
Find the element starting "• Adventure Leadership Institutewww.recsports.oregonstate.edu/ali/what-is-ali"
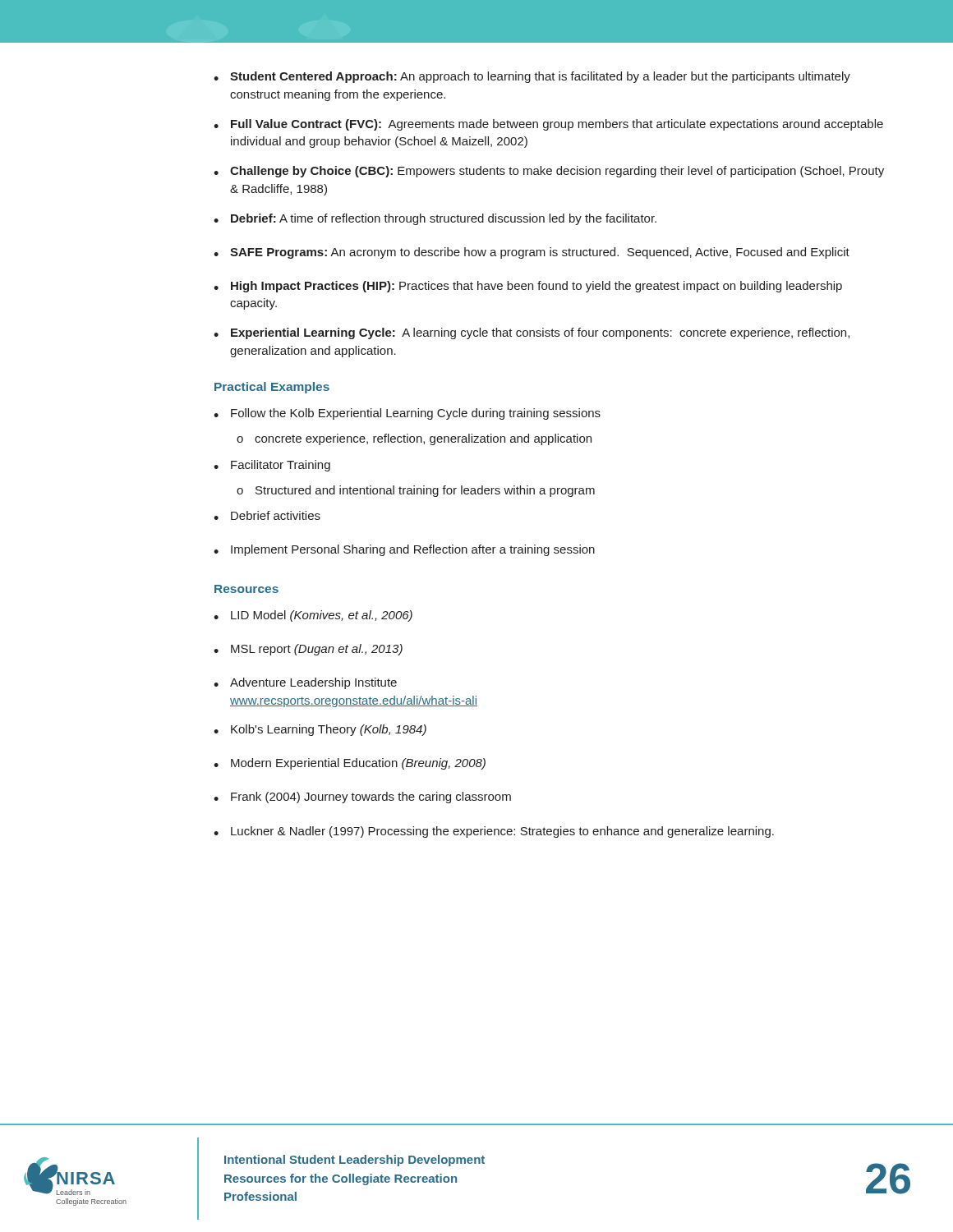[x=305, y=683]
